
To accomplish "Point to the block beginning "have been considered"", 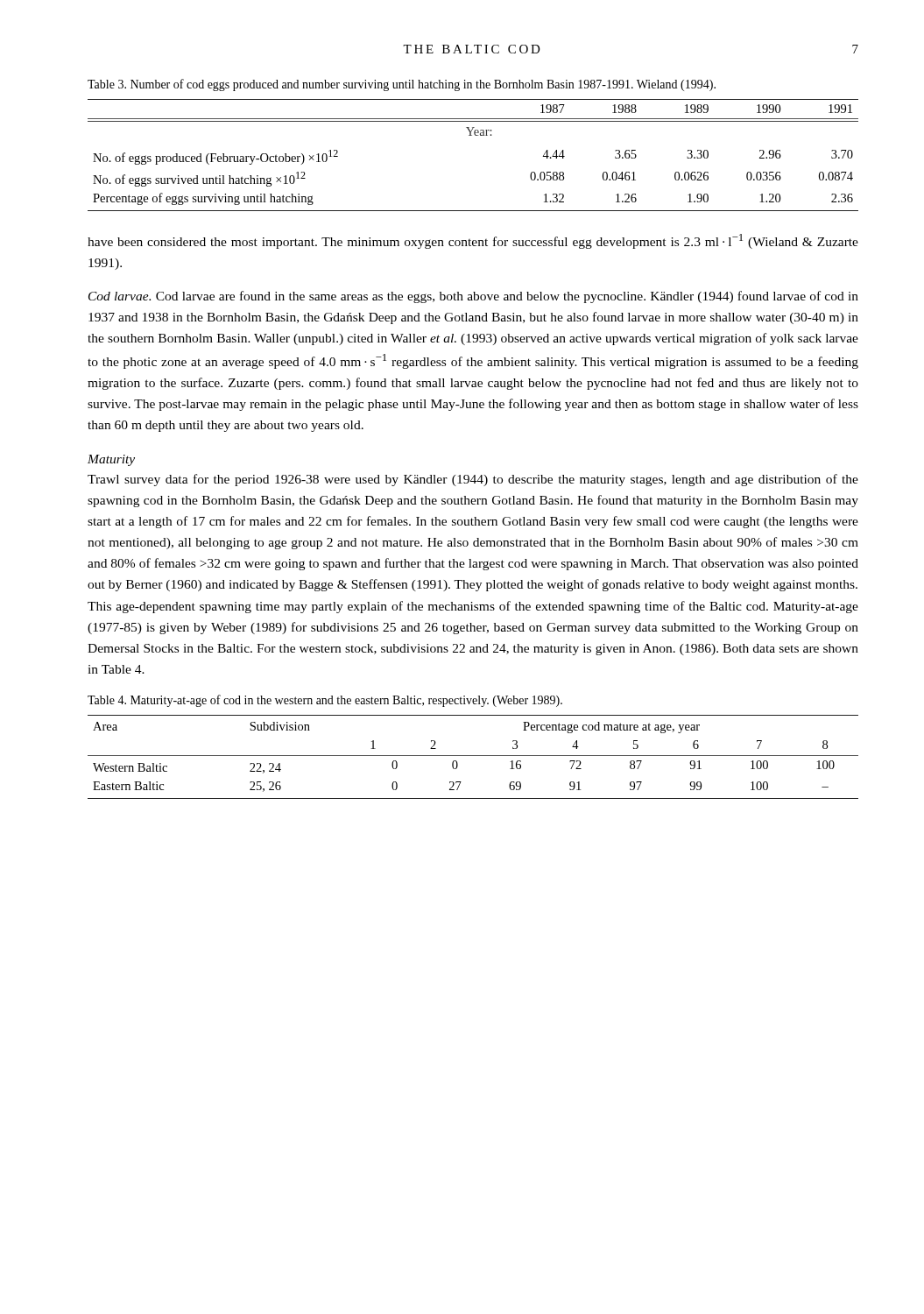I will 473,250.
